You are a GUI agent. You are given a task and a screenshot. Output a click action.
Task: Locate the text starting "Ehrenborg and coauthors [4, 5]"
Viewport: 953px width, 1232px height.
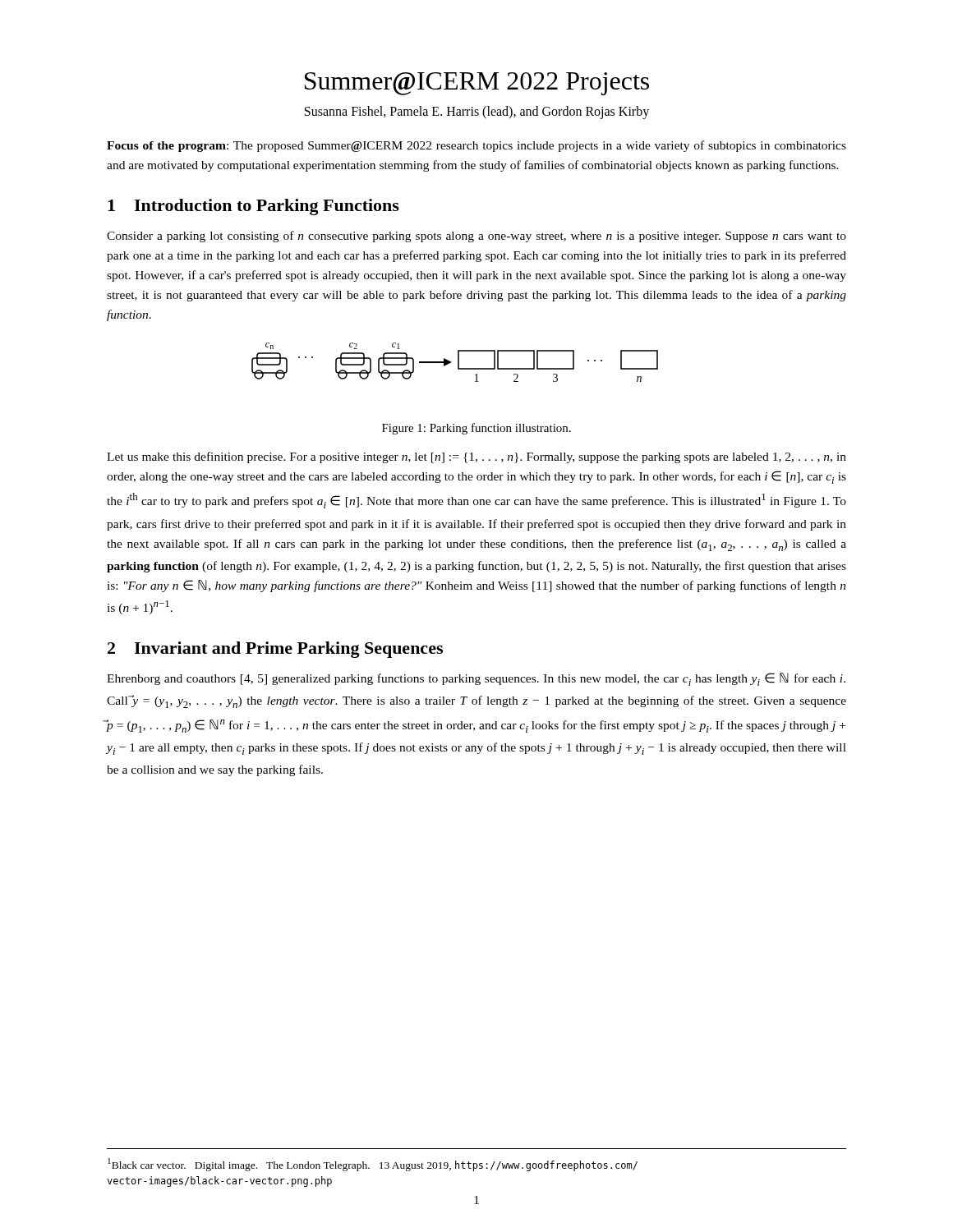(x=476, y=724)
